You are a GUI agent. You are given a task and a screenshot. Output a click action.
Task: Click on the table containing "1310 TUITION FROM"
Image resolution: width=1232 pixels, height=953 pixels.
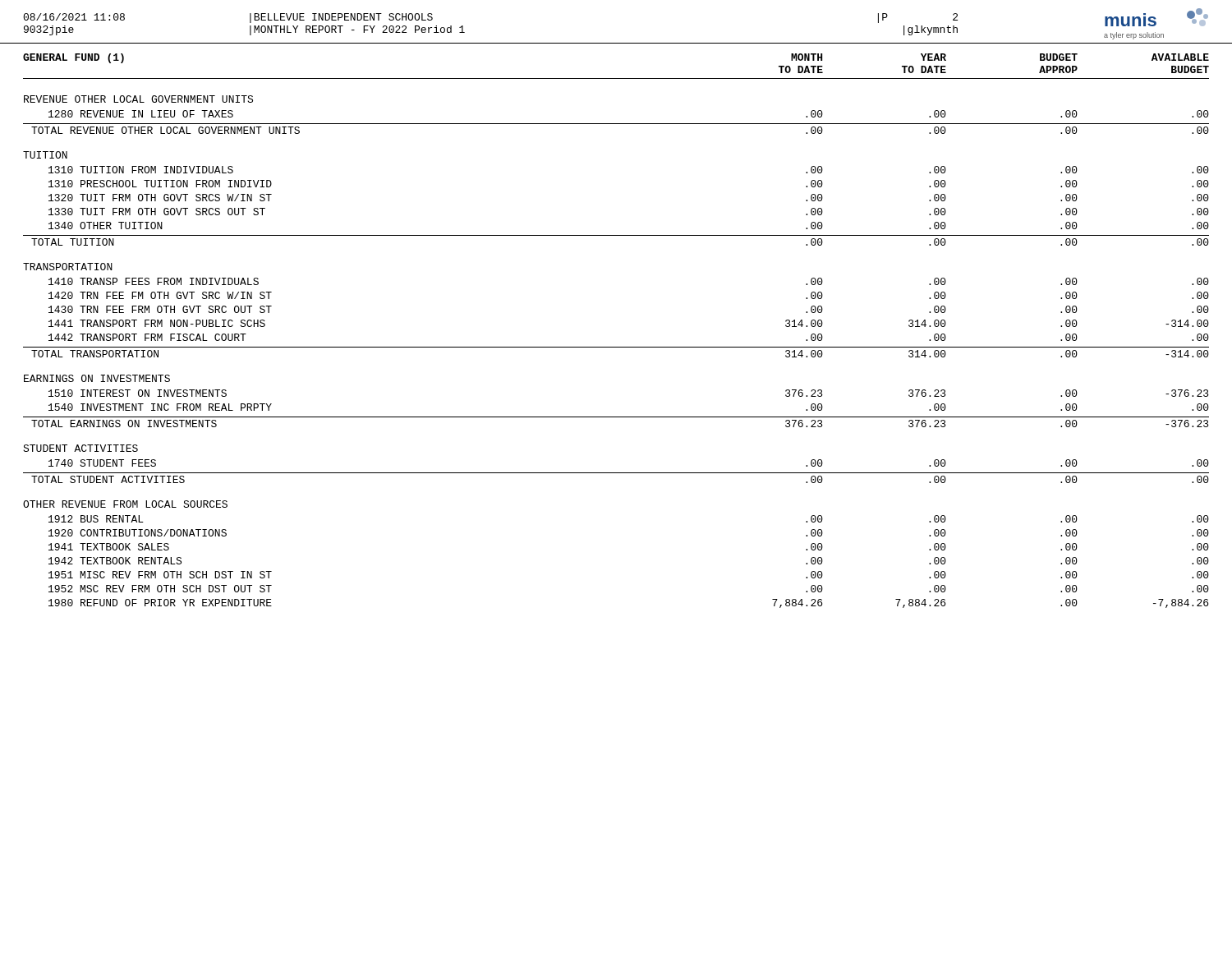click(x=616, y=207)
